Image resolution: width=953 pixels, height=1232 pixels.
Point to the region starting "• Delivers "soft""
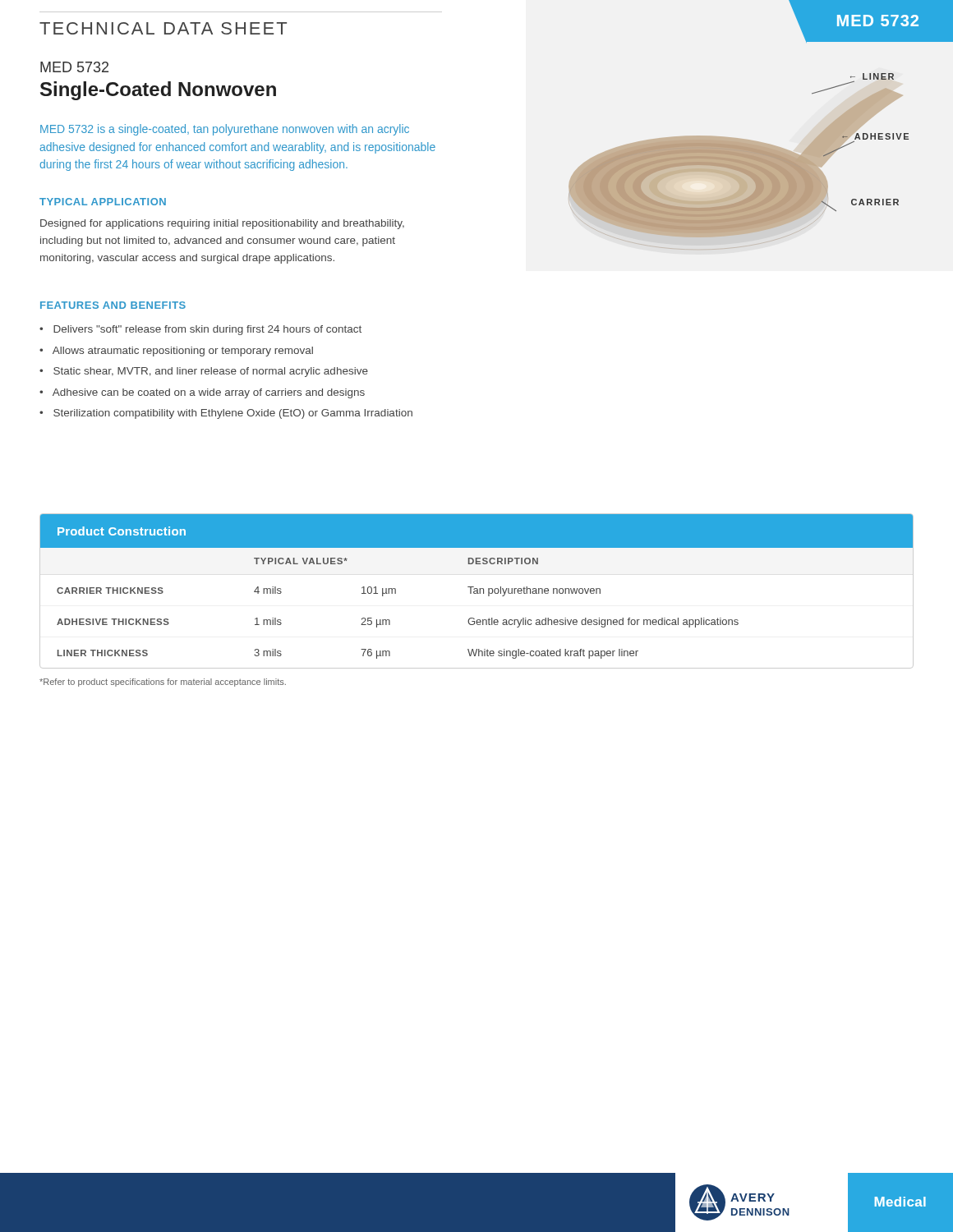[x=201, y=329]
